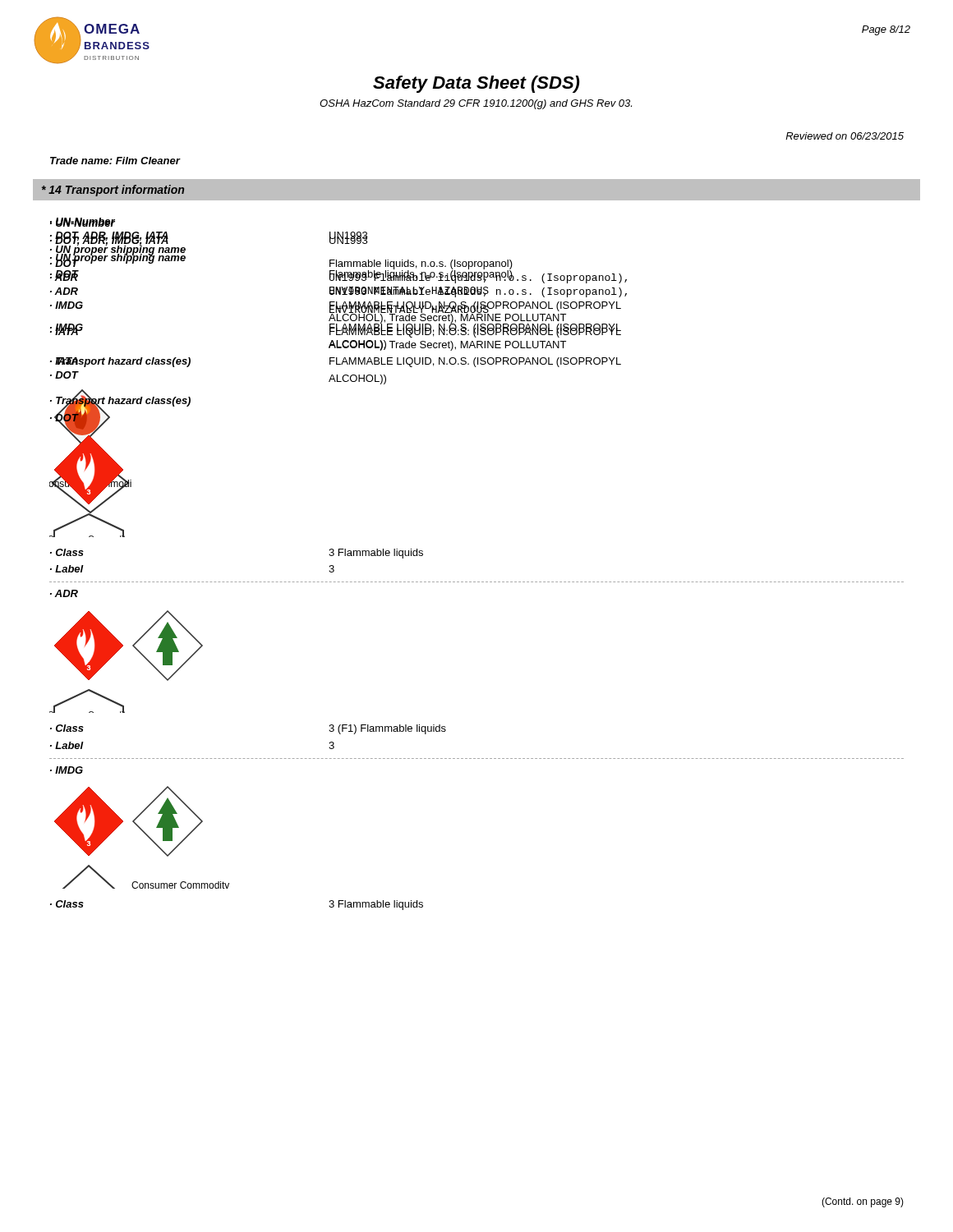This screenshot has width=953, height=1232.
Task: Find the text containing "· UN-Number"
Action: click(83, 222)
